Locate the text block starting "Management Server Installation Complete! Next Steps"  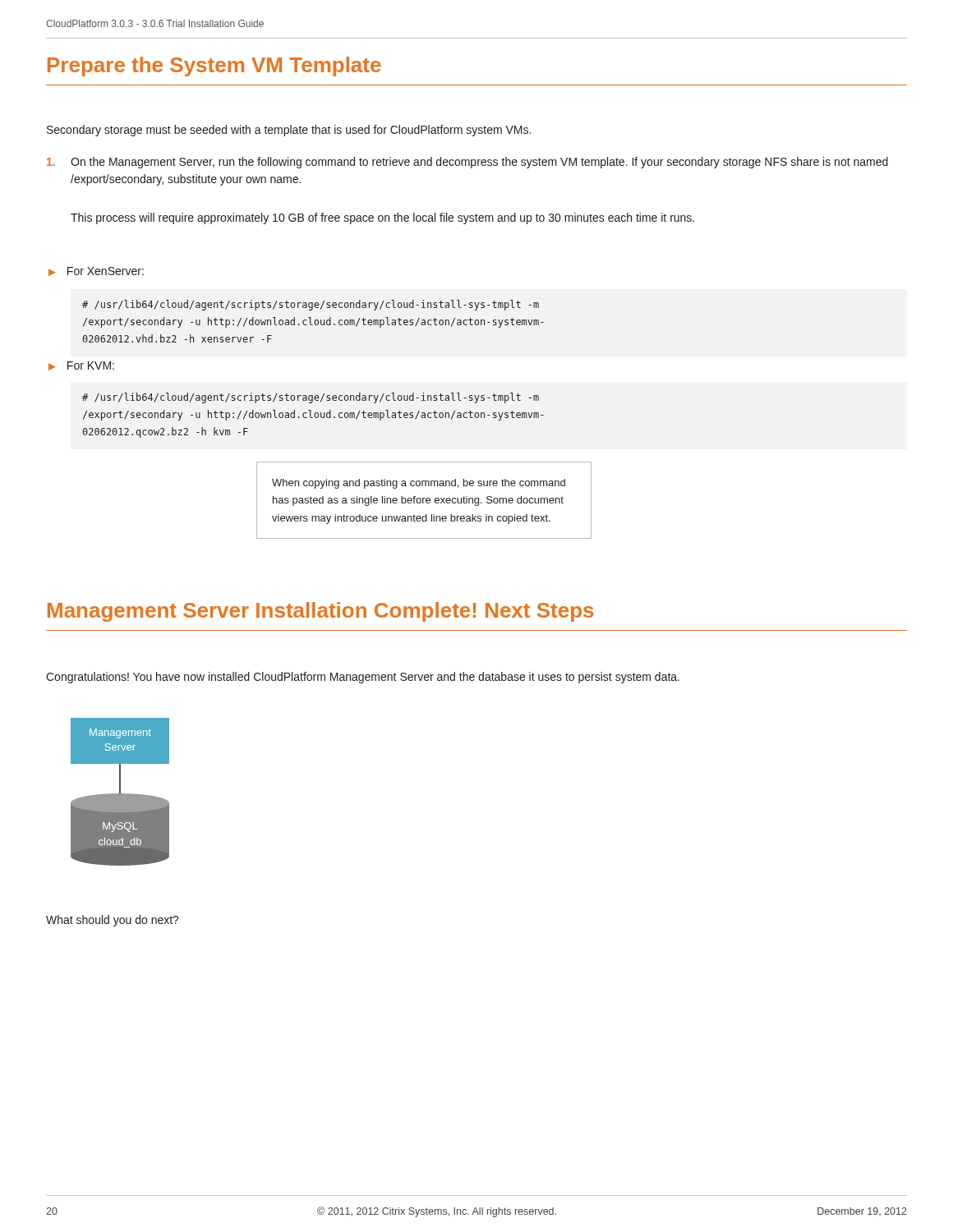[x=476, y=614]
